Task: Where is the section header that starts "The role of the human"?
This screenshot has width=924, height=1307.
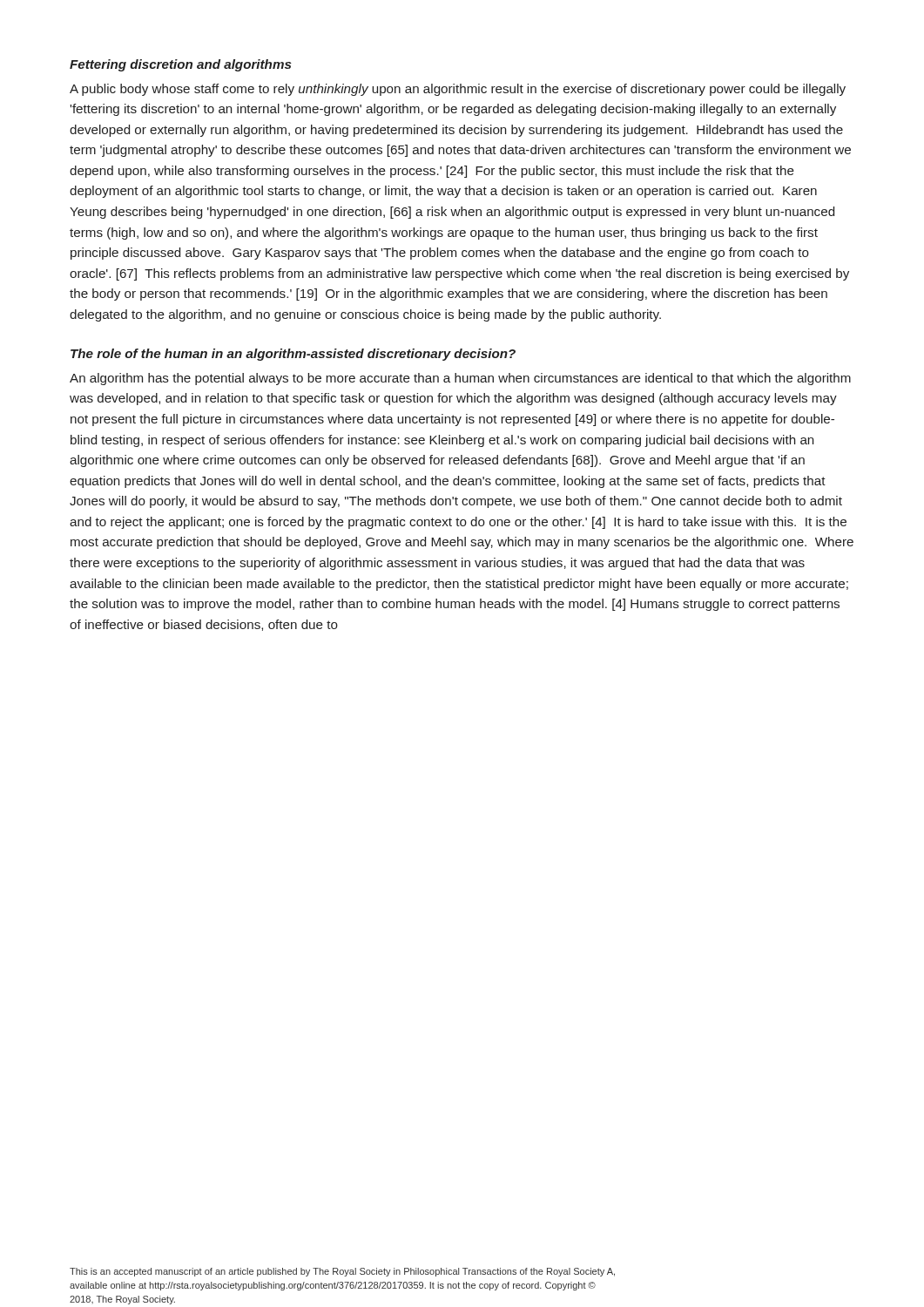Action: point(293,354)
